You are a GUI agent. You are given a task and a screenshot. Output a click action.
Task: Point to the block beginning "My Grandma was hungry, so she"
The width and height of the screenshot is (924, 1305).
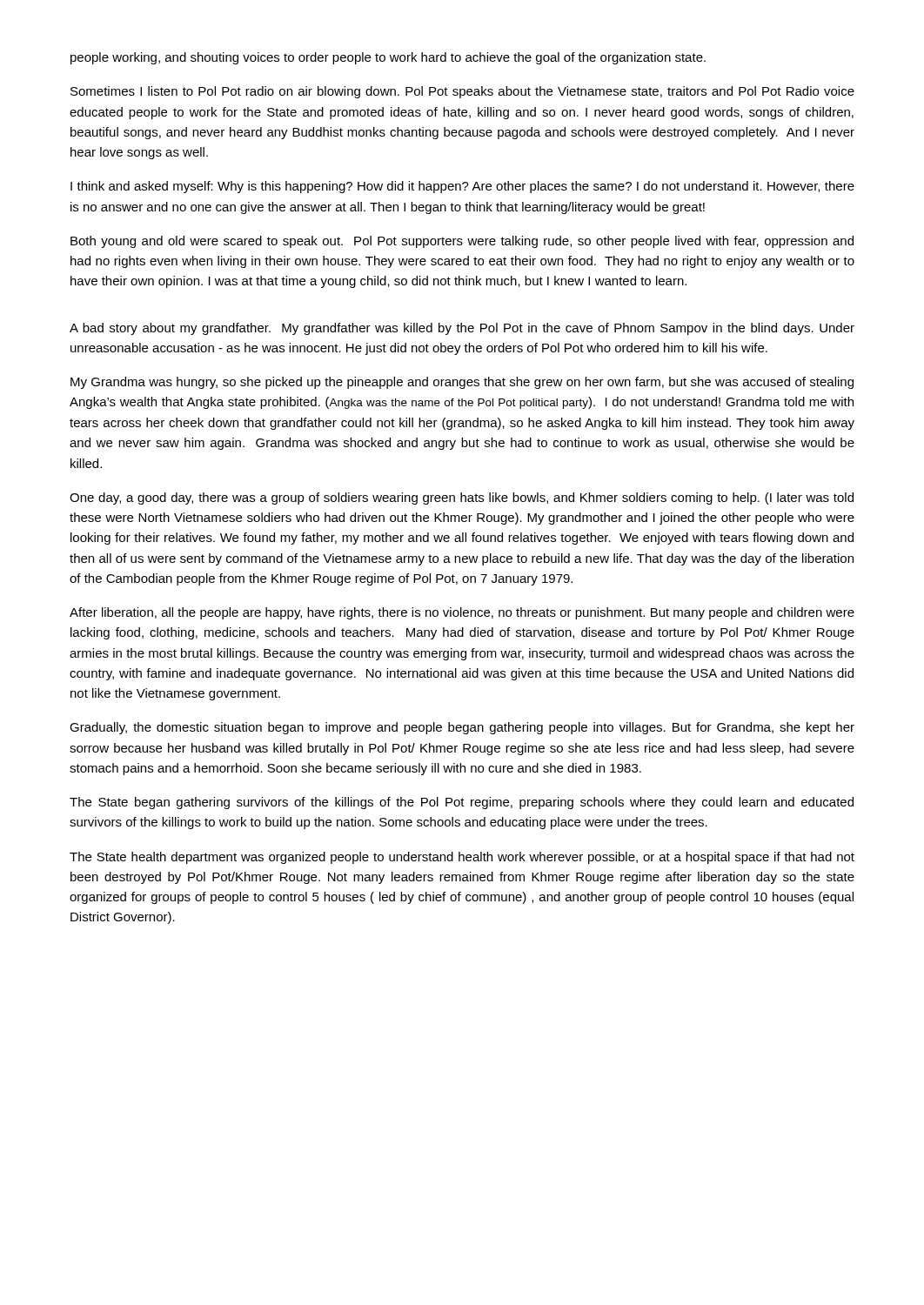462,422
